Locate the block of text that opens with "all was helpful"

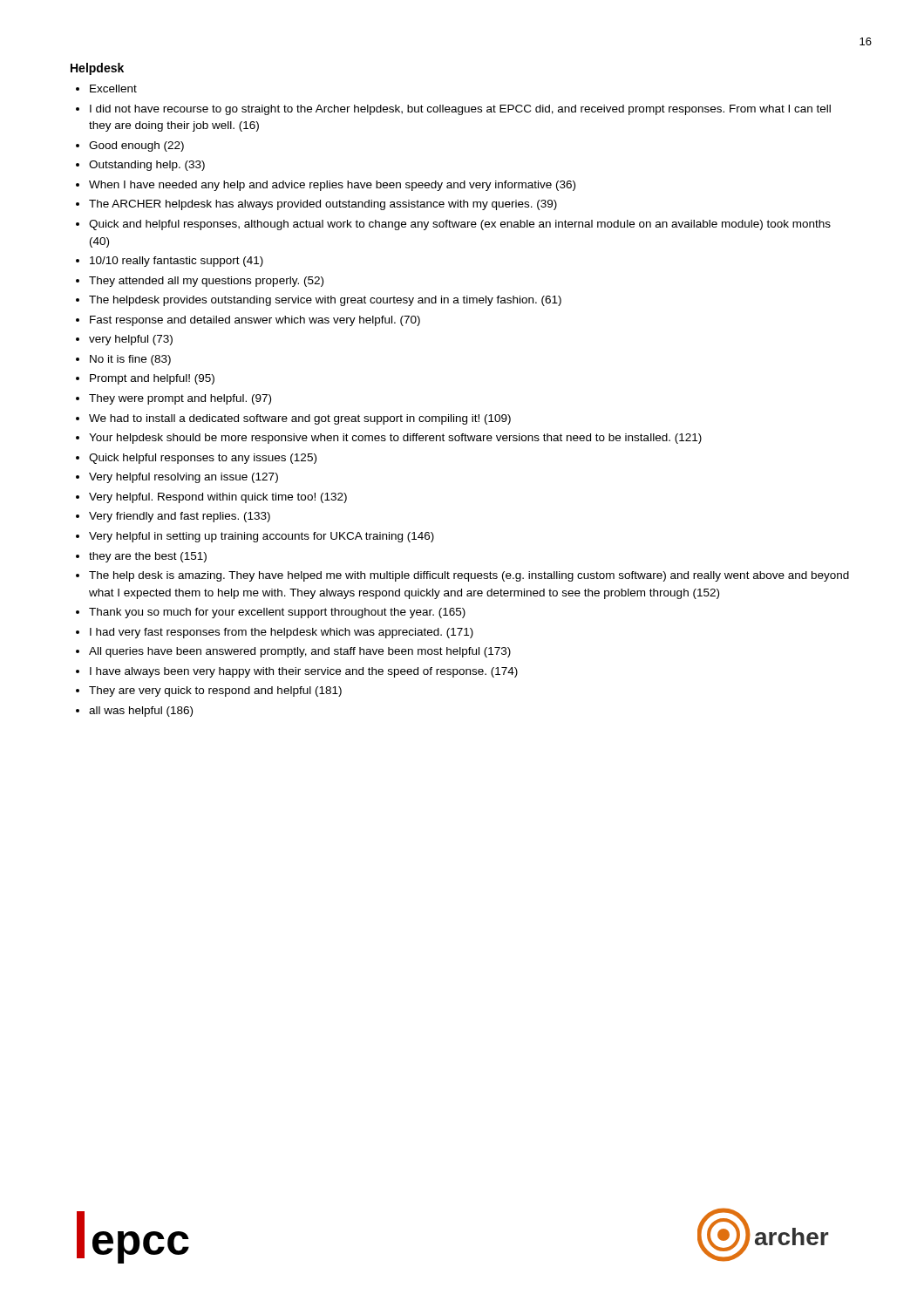141,710
